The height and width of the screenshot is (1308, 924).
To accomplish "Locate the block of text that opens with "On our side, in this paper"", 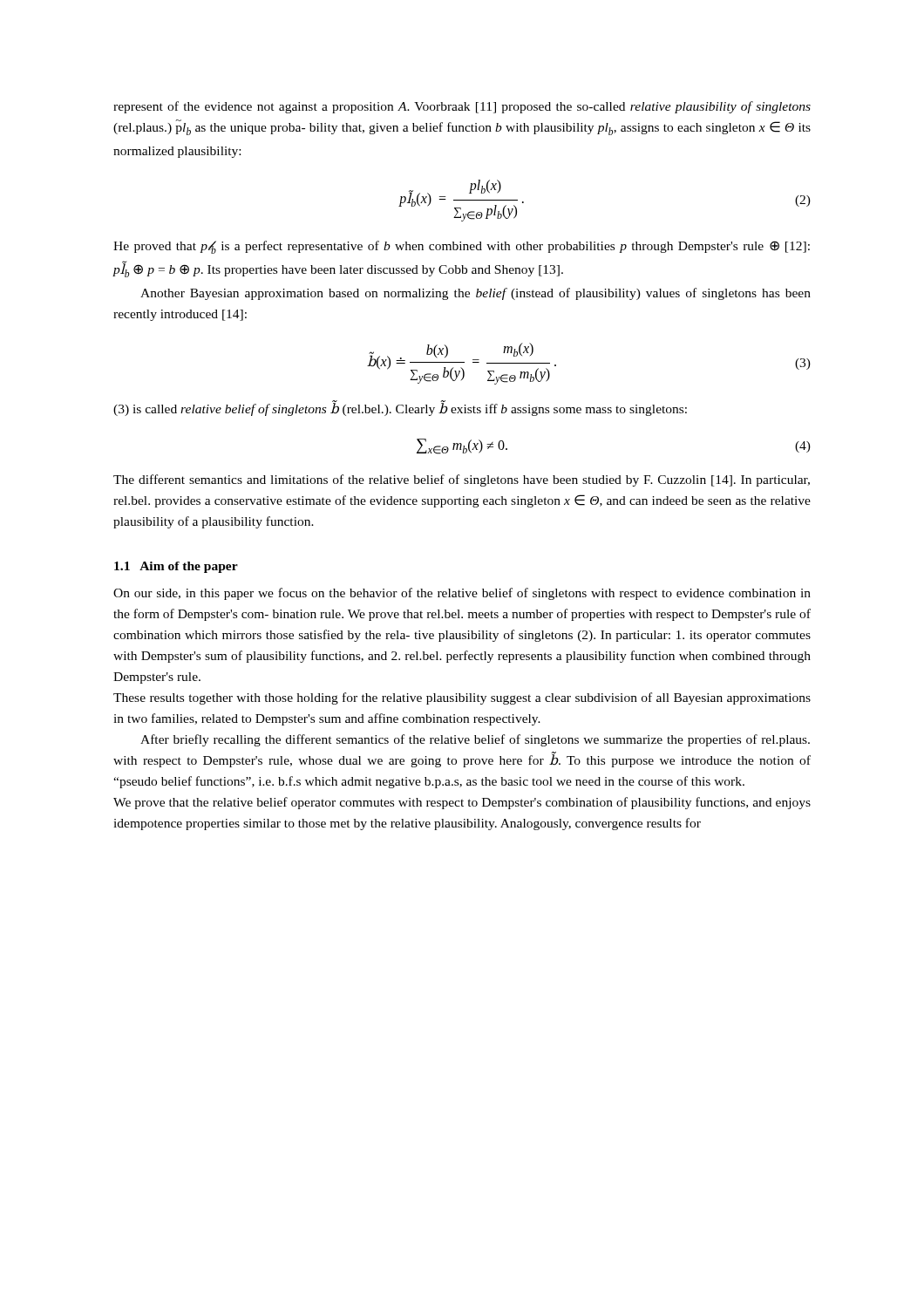I will (x=462, y=708).
